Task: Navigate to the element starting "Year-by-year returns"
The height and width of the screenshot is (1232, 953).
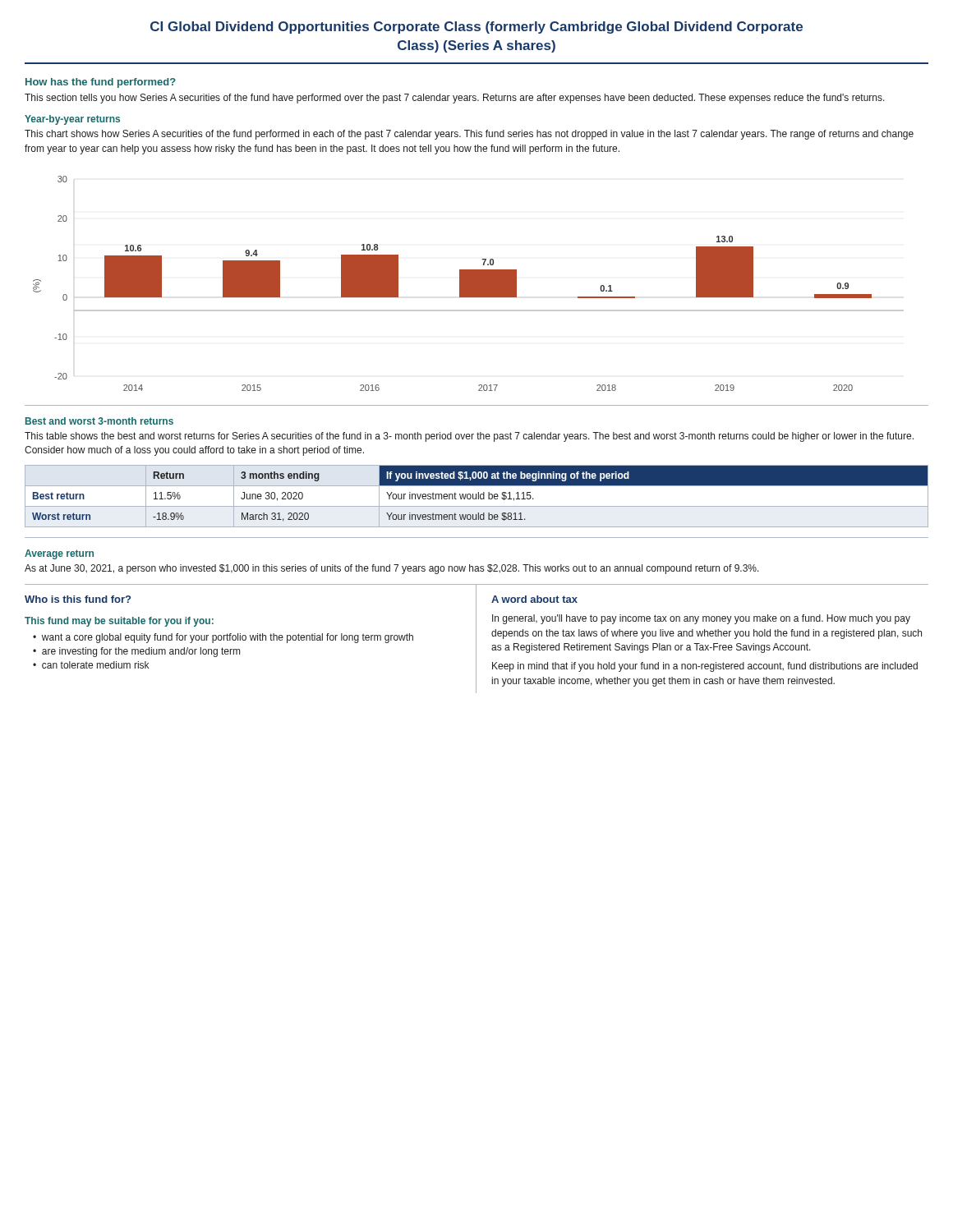Action: point(476,119)
